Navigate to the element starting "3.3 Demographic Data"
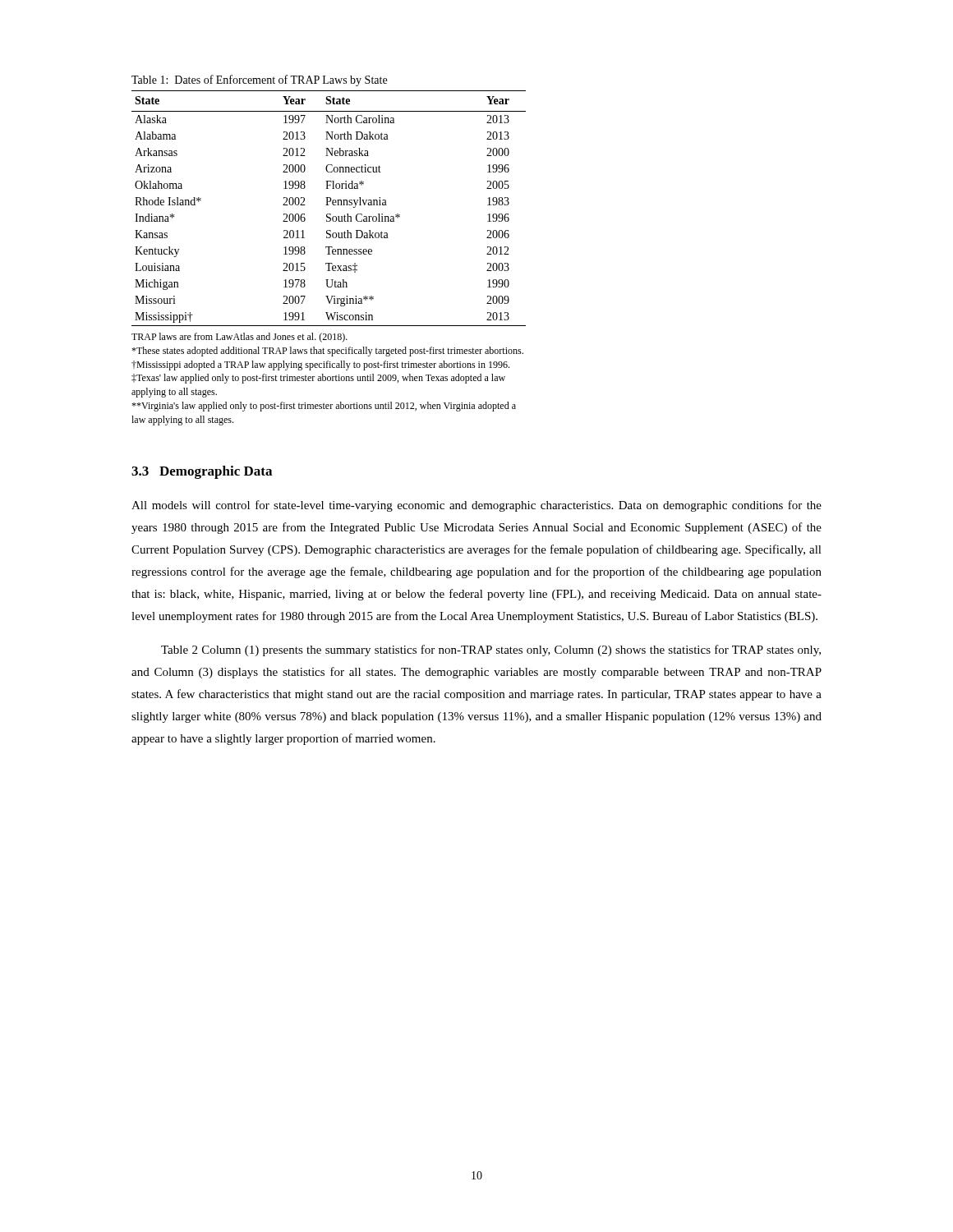Screen dimensions: 1232x953 (x=202, y=471)
